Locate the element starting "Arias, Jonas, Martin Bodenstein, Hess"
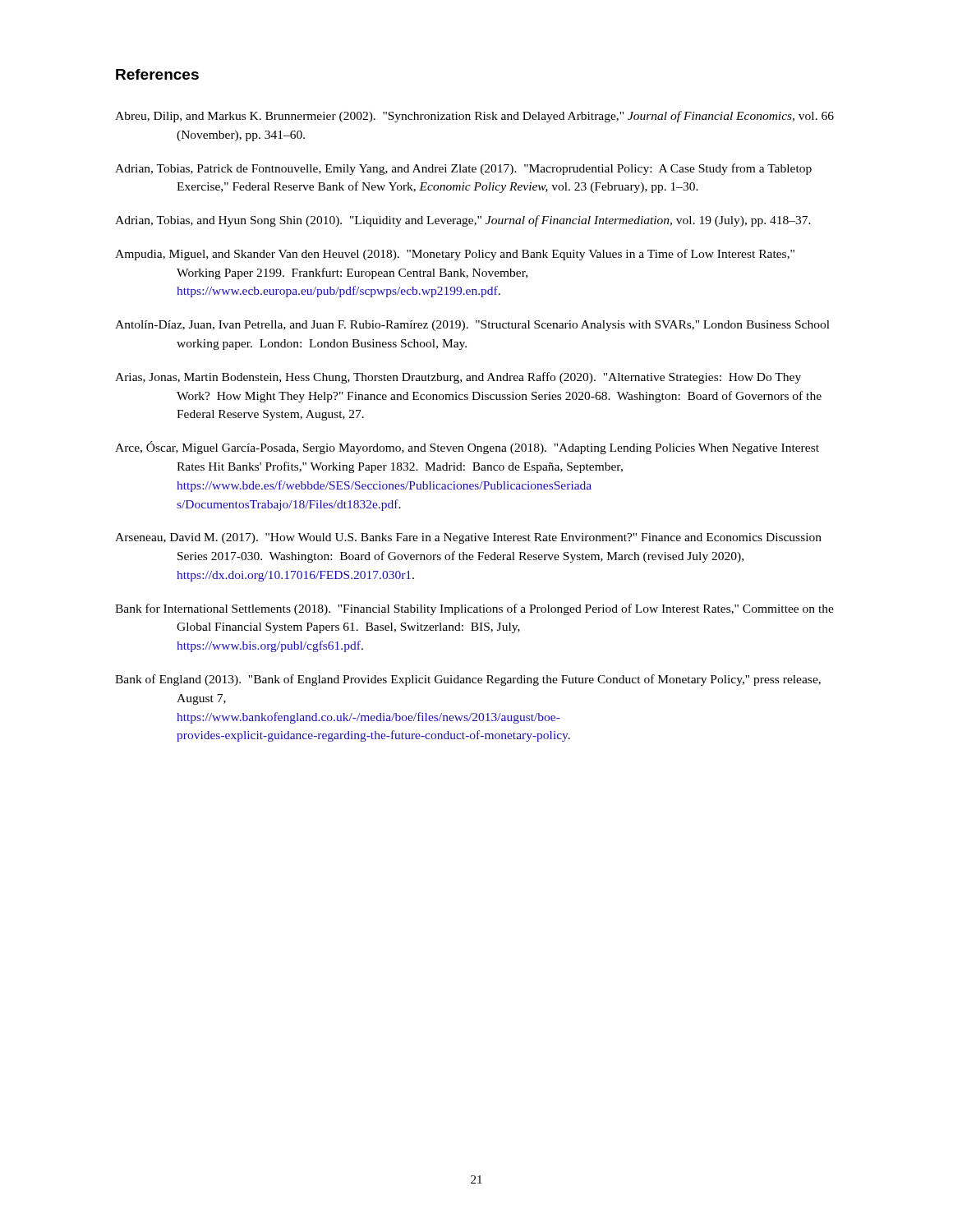This screenshot has height=1232, width=953. tap(468, 395)
